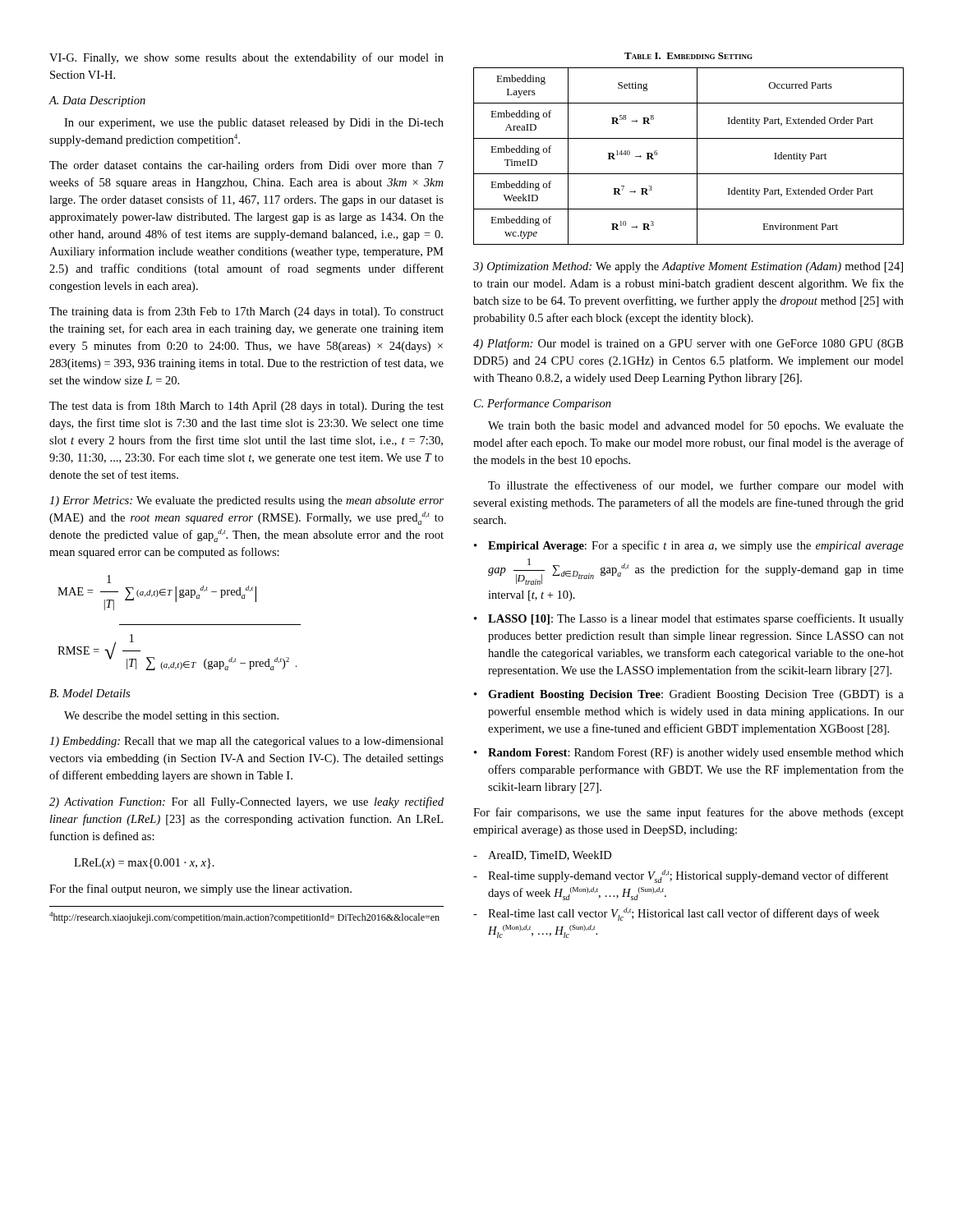Locate the block of text that opens with "2) Activation Function: For all Fully-Connected"
Viewport: 953px width, 1232px height.
pyautogui.click(x=246, y=819)
